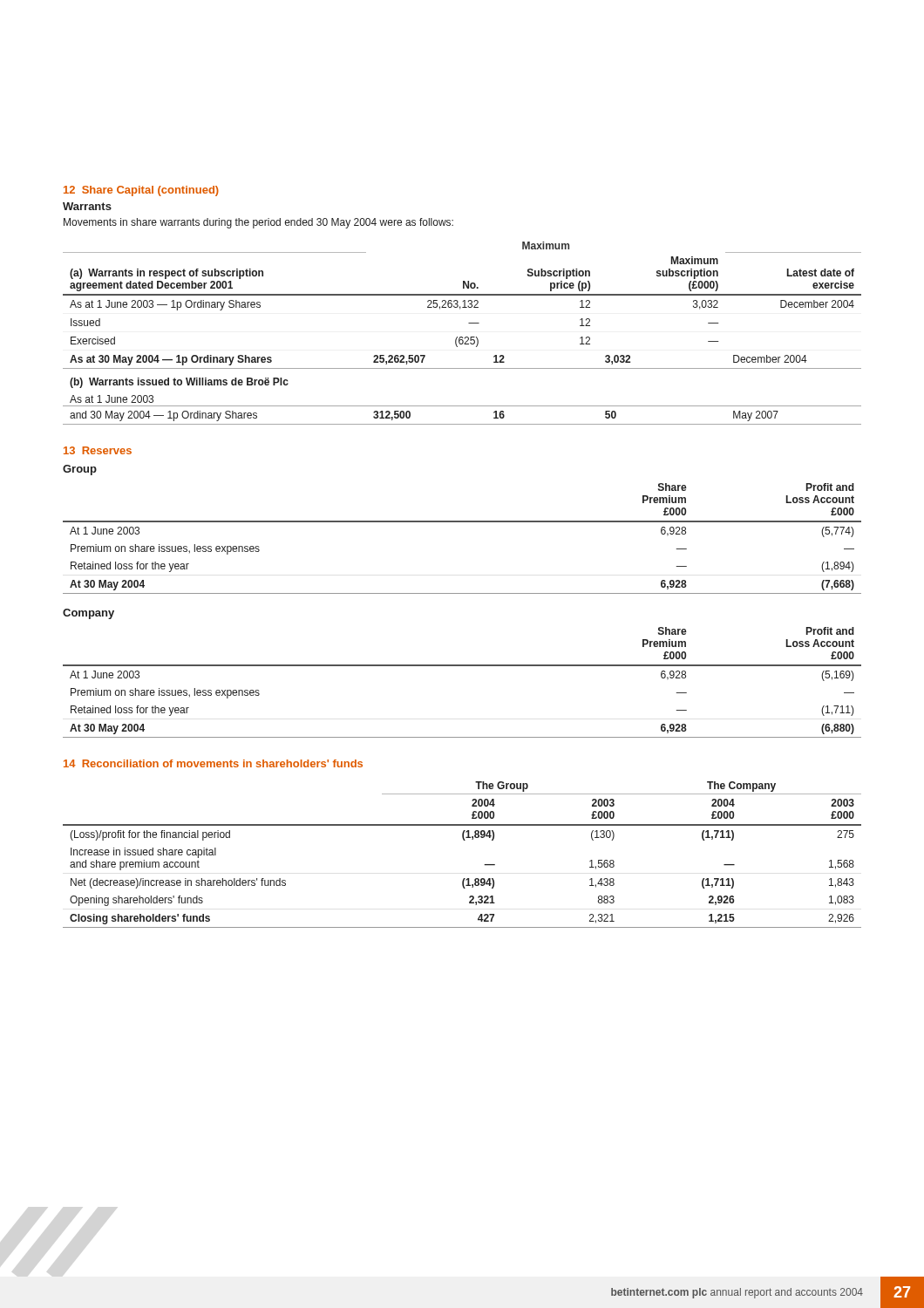Find the element starting "12 Share Capital (continued)"
The width and height of the screenshot is (924, 1308).
pos(141,190)
